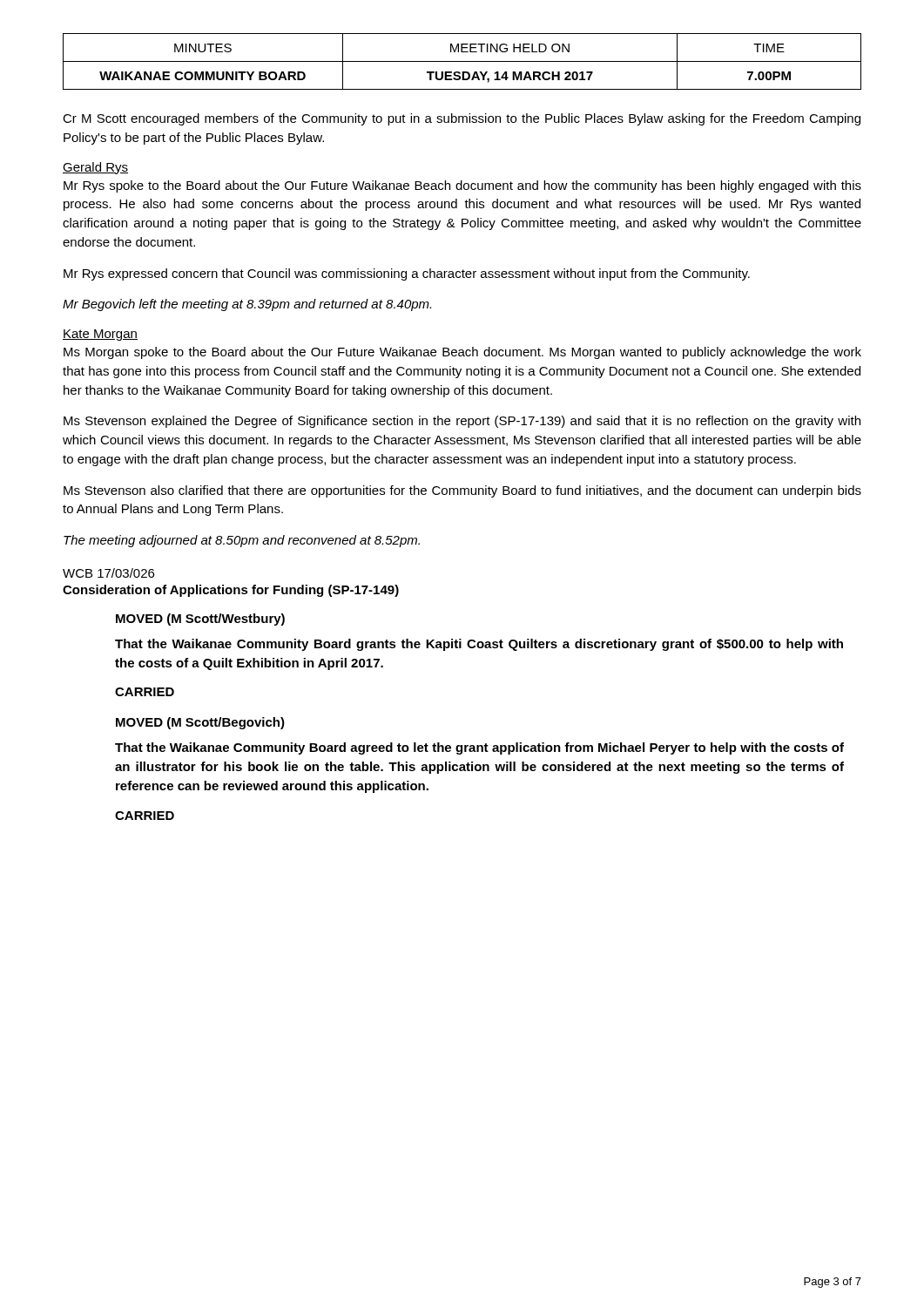Select the text block that reads "The meeting adjourned at 8.50pm and"
This screenshot has height=1307, width=924.
coord(242,541)
